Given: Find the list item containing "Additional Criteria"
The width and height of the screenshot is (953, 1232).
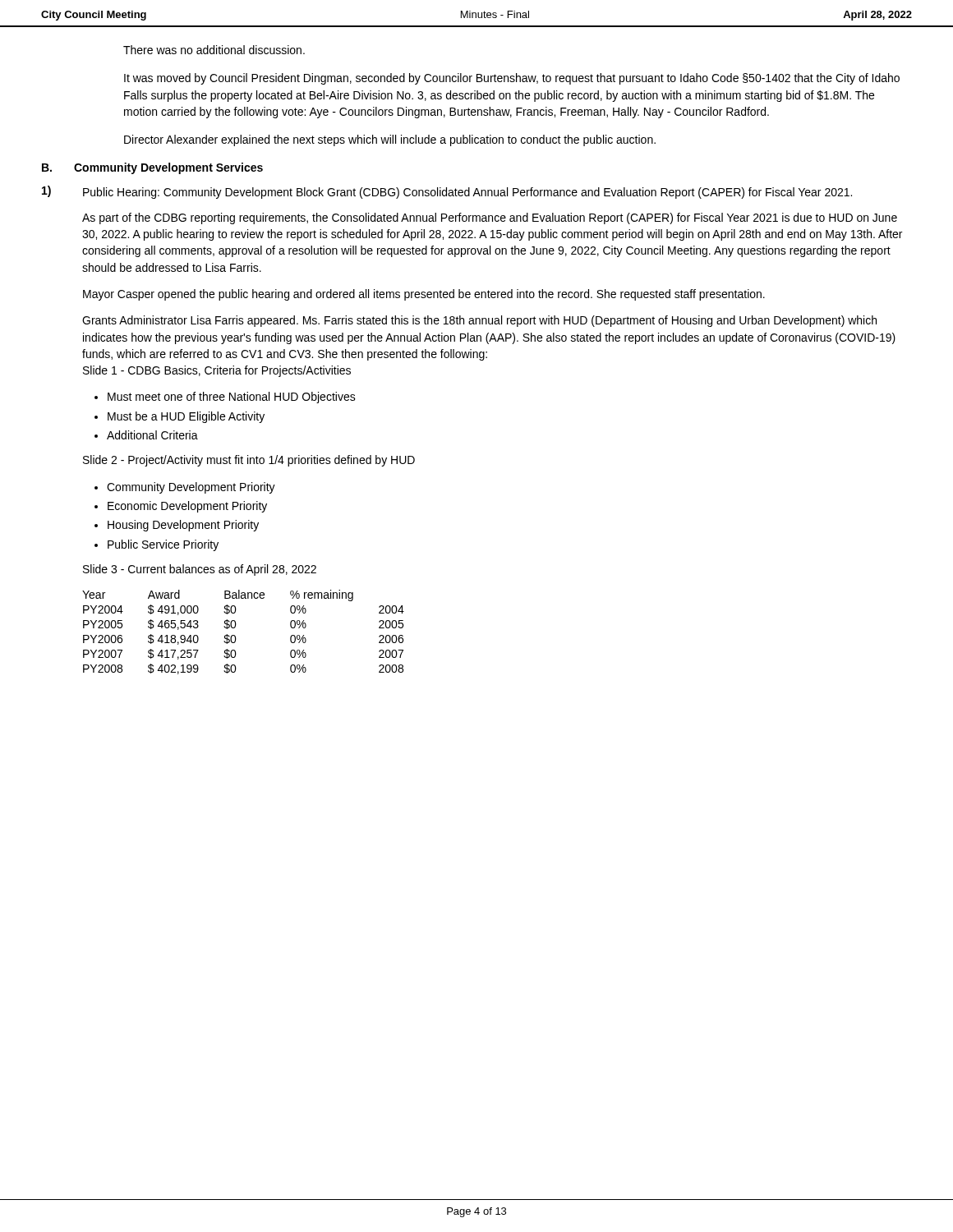Looking at the screenshot, I should coord(152,435).
